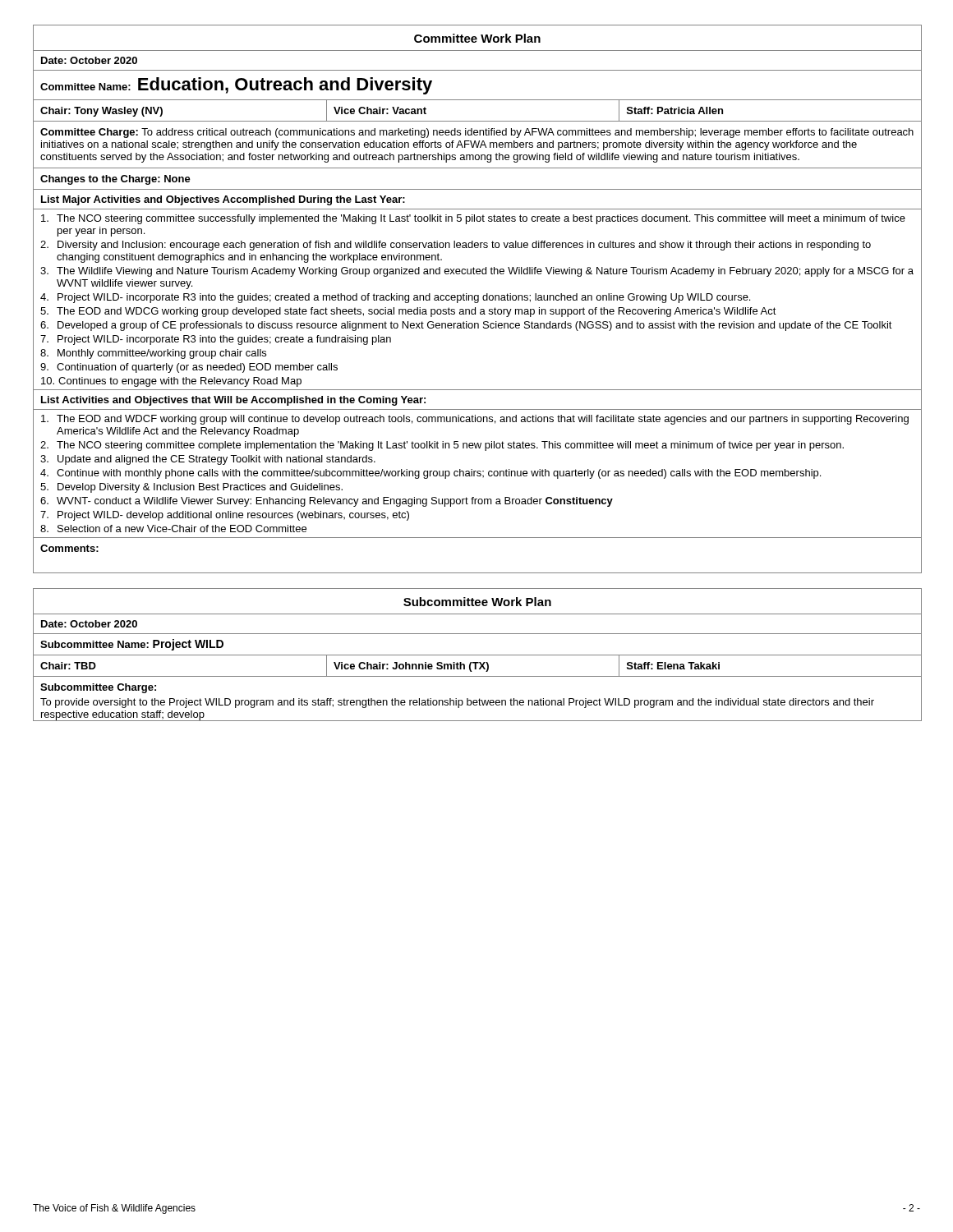Image resolution: width=953 pixels, height=1232 pixels.
Task: Click on the table containing "Chair: Tony Wasley (NV)"
Action: point(477,299)
